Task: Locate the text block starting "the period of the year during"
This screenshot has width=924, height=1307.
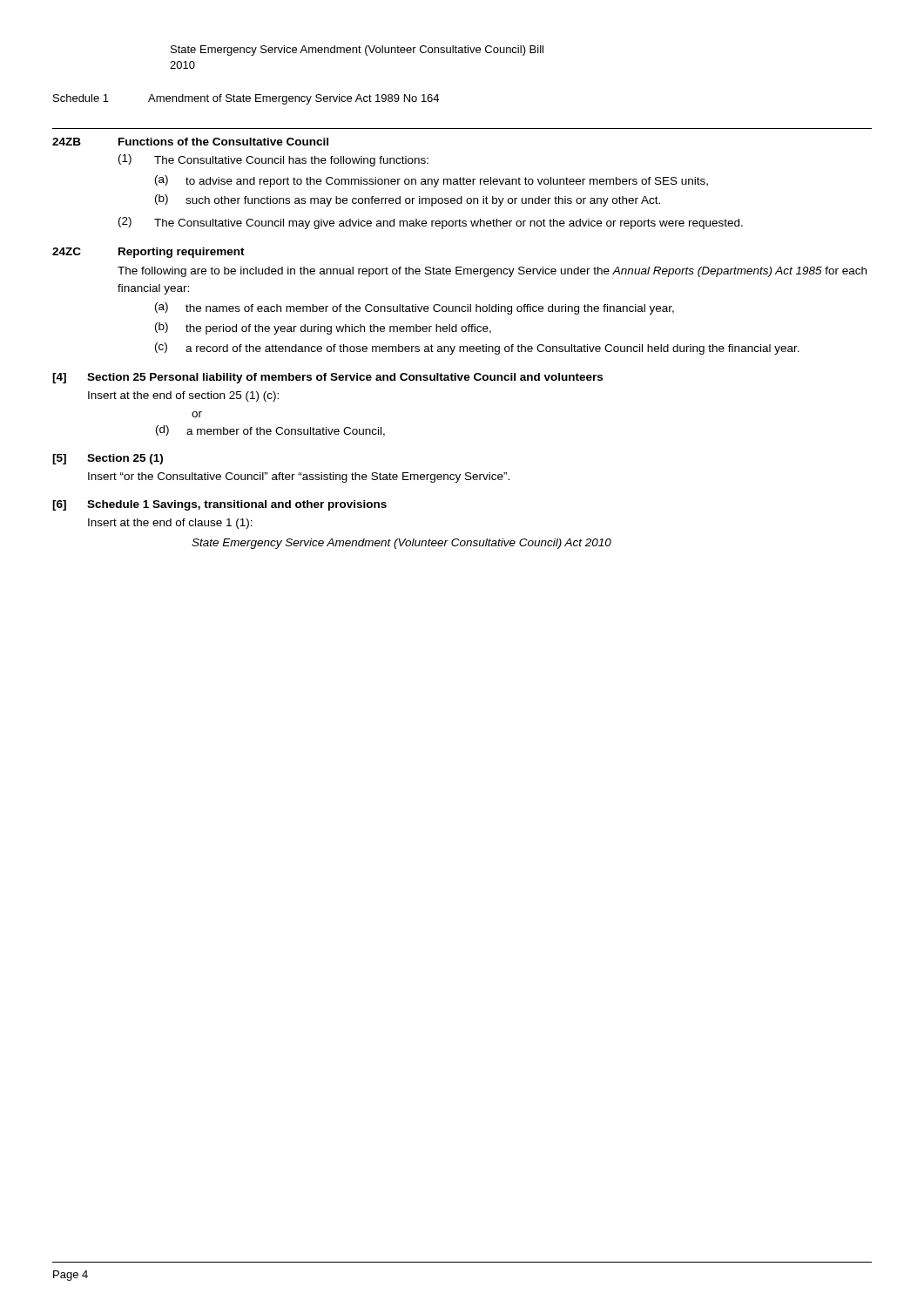Action: tap(339, 328)
